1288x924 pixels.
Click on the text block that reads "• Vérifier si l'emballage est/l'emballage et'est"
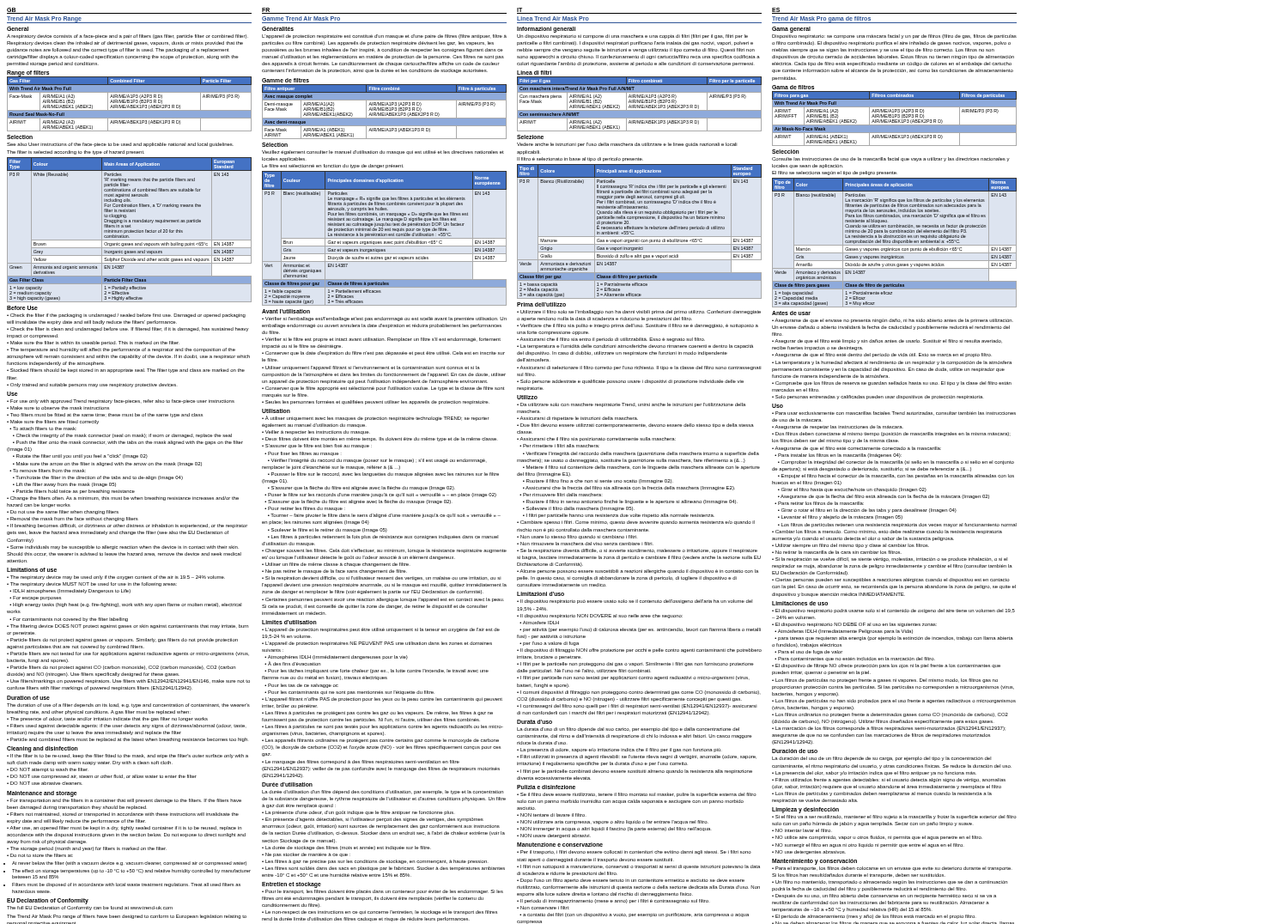pyautogui.click(x=384, y=360)
